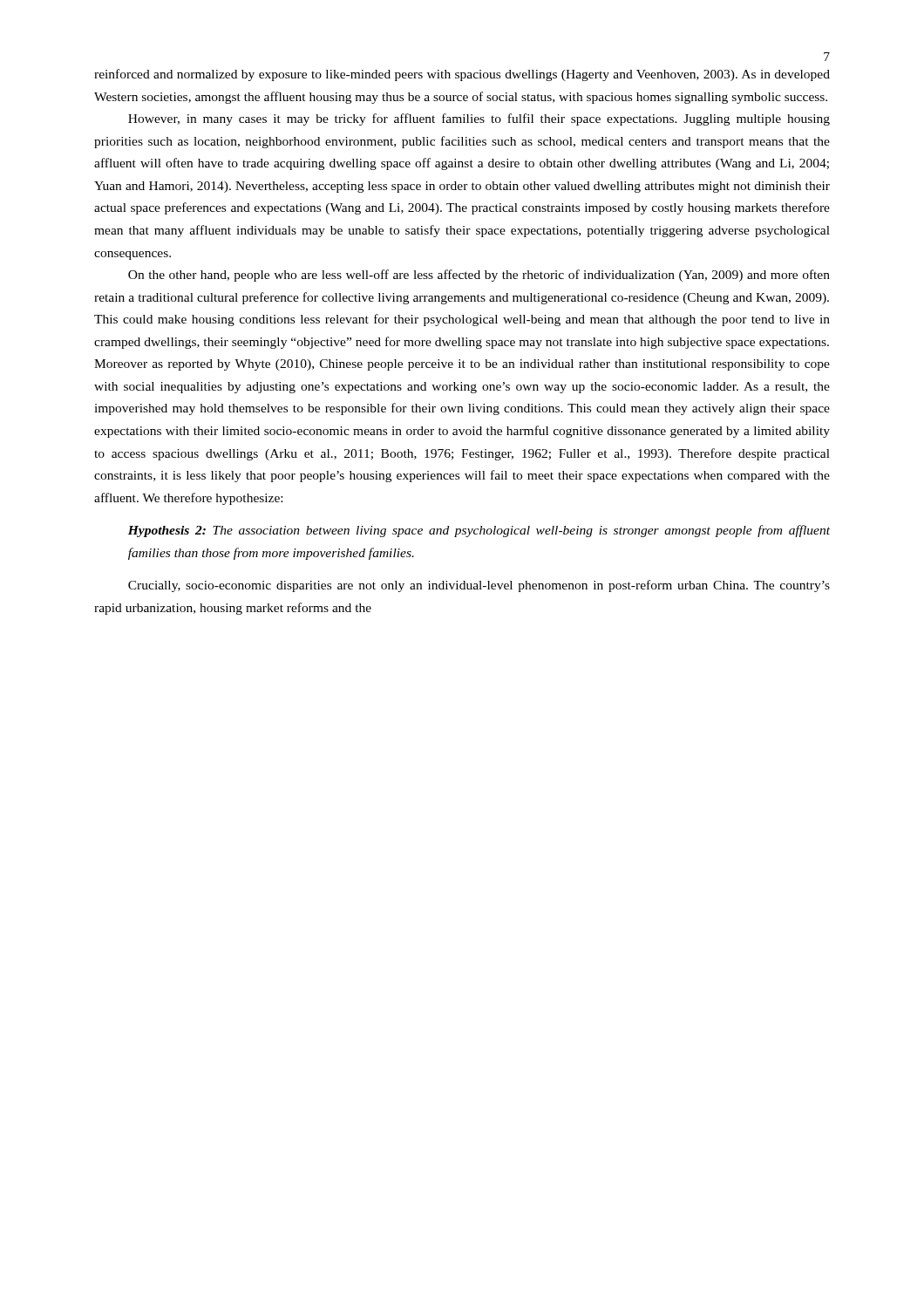Select the text block that reads "On the other hand, people who"

point(462,386)
